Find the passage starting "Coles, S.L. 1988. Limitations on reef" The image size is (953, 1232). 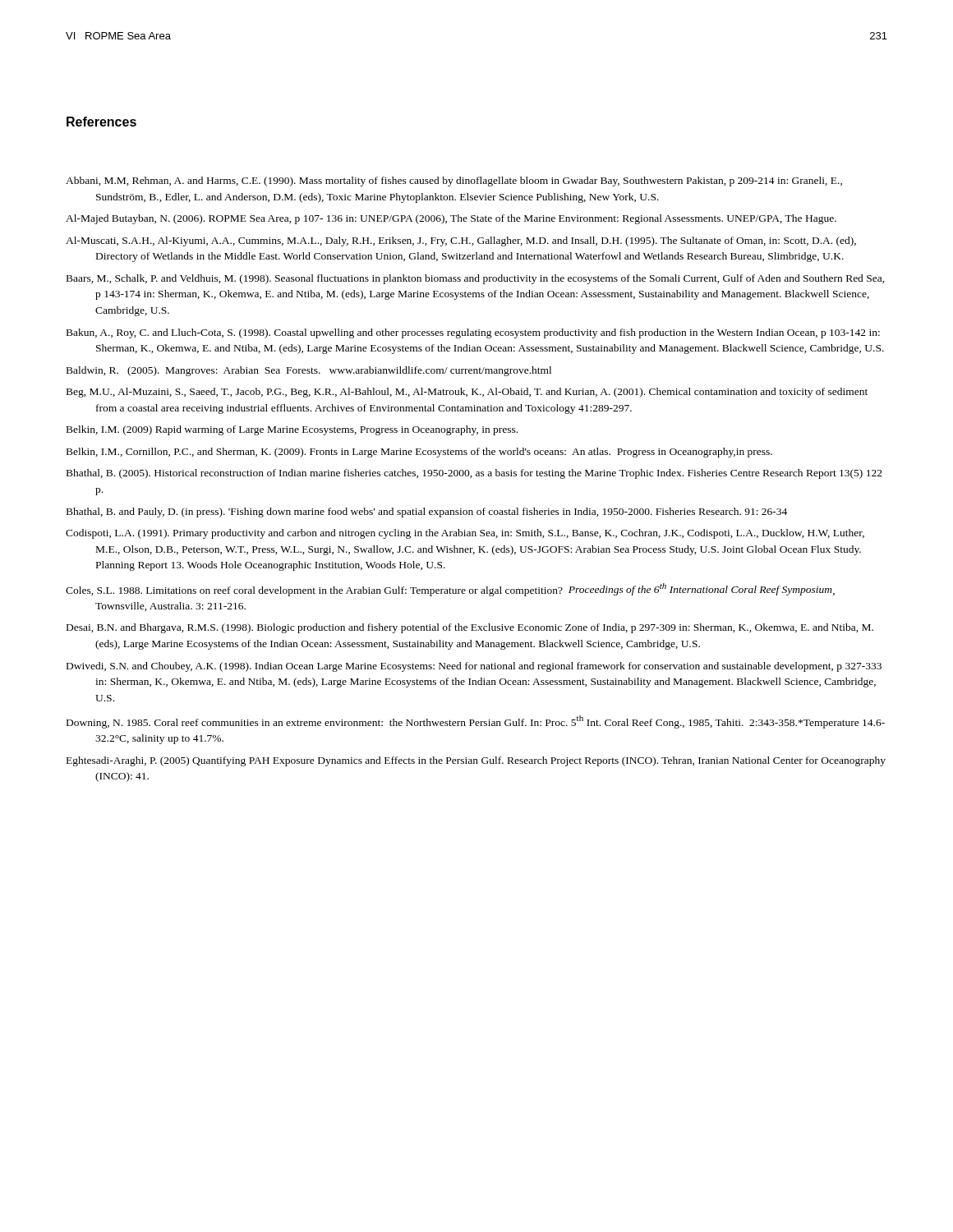click(450, 596)
